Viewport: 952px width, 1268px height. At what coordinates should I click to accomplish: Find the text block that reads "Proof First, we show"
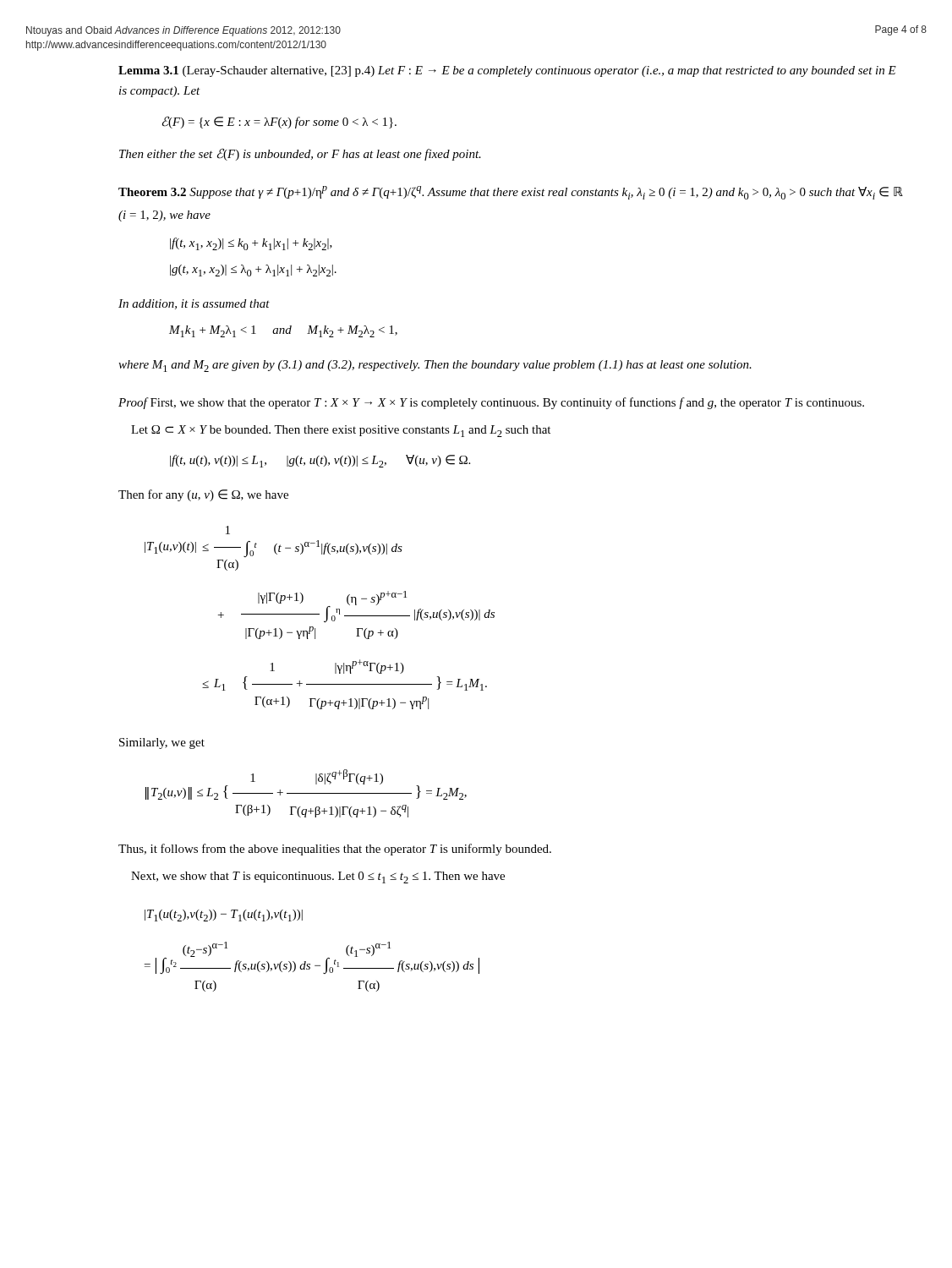point(492,402)
